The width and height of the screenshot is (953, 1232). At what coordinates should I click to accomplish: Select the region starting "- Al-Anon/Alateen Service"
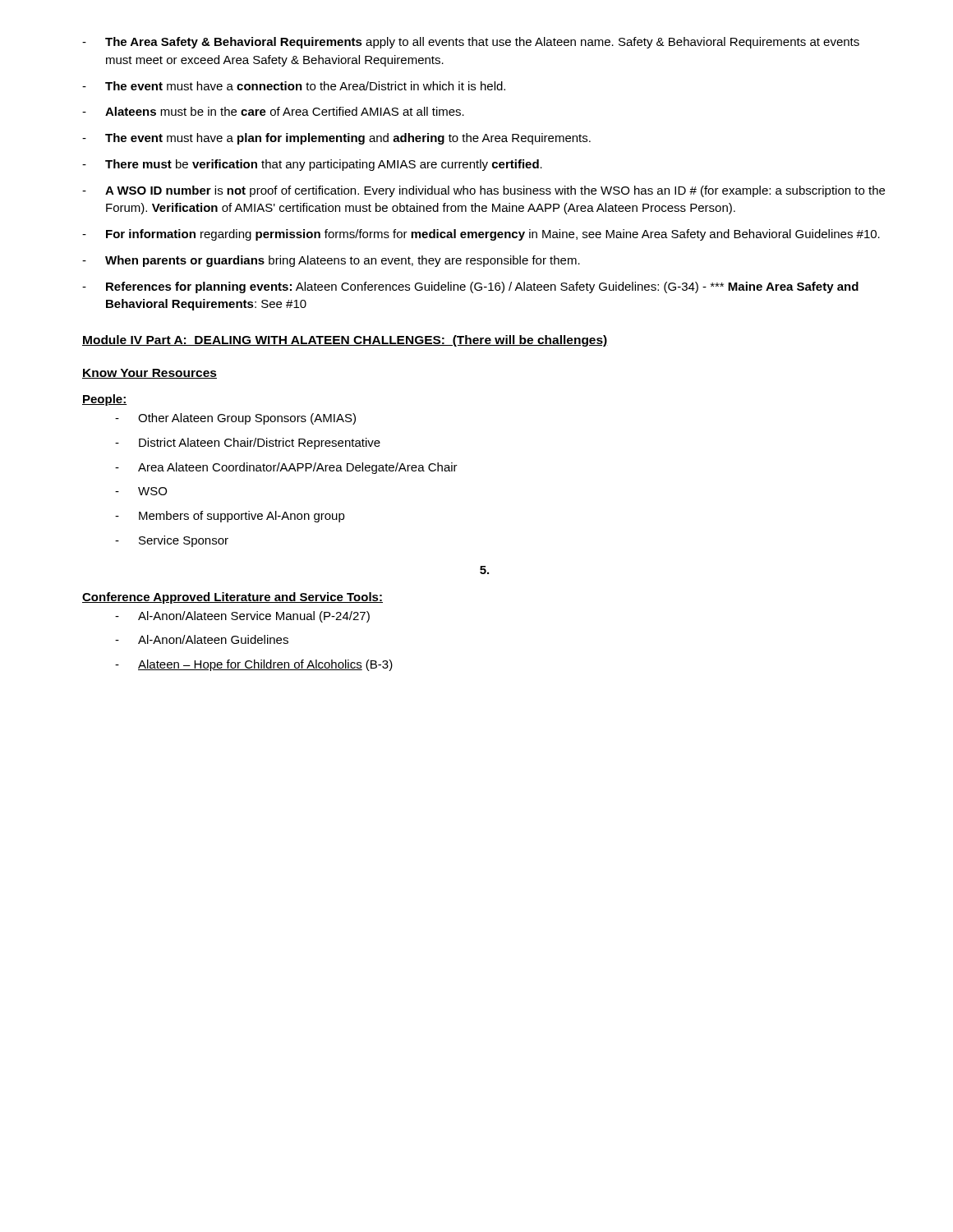click(x=242, y=617)
